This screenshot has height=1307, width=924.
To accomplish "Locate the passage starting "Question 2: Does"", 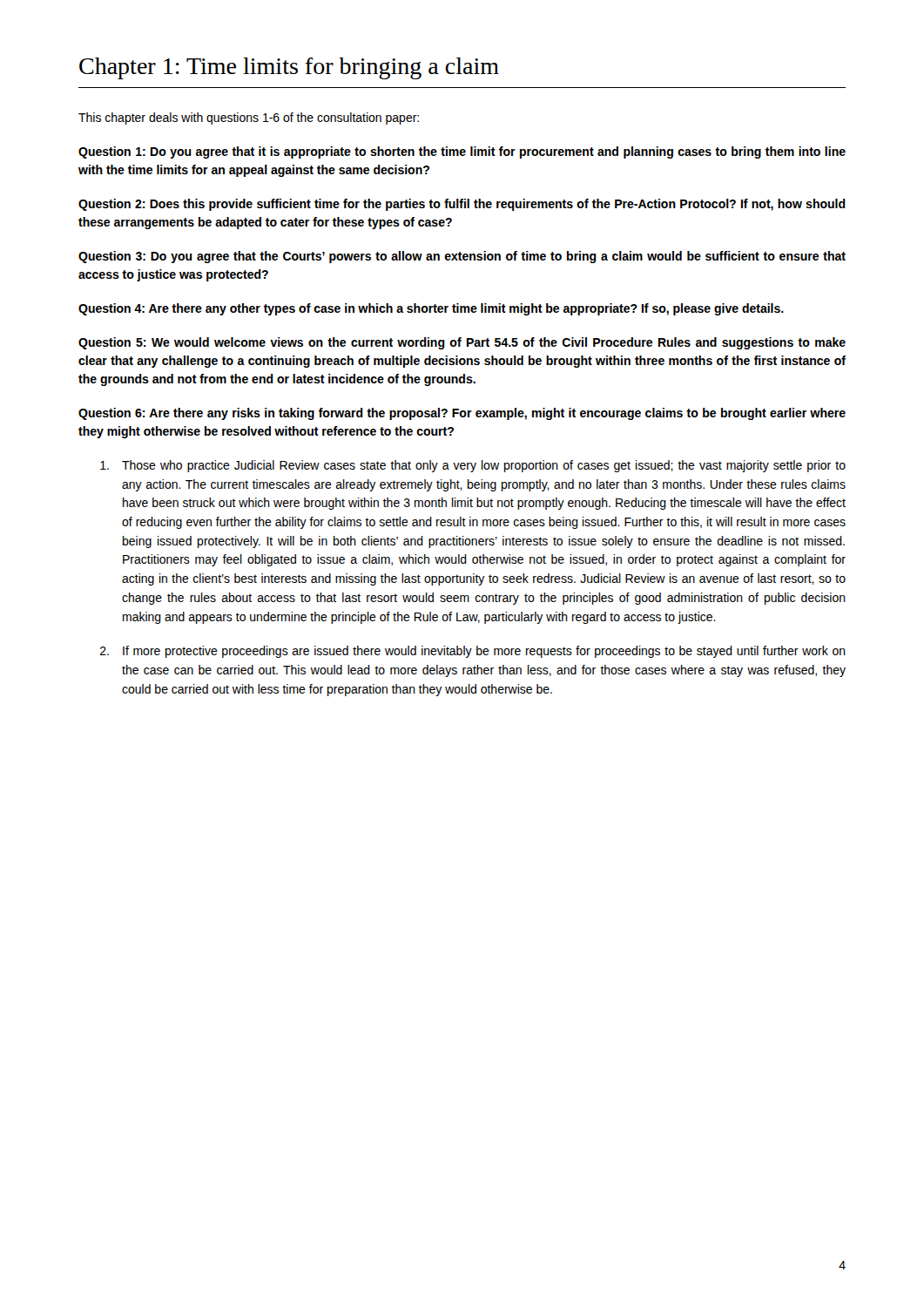I will pyautogui.click(x=462, y=213).
